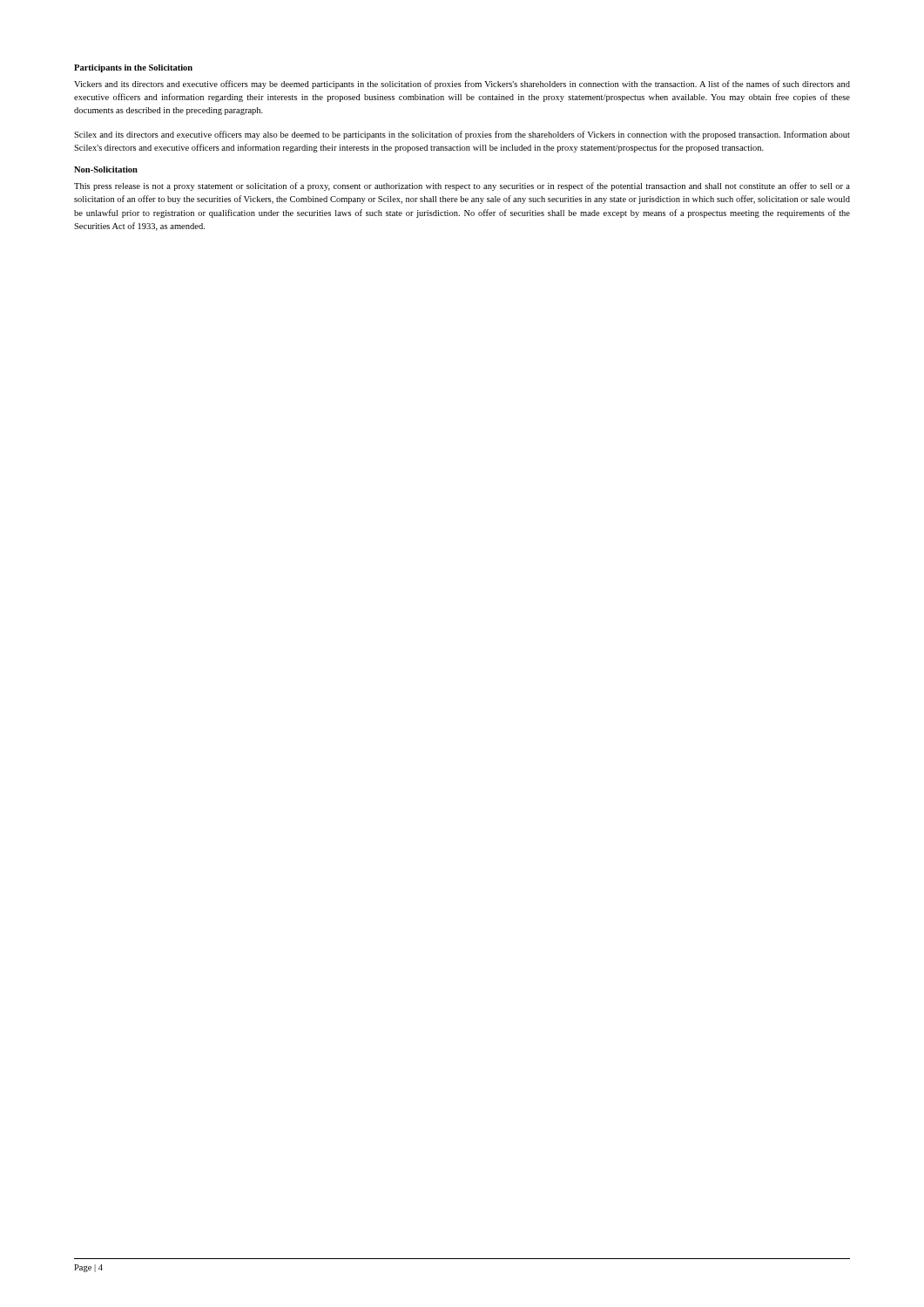Viewport: 924px width, 1307px height.
Task: Click on the element starting "Scilex and its"
Action: point(462,141)
